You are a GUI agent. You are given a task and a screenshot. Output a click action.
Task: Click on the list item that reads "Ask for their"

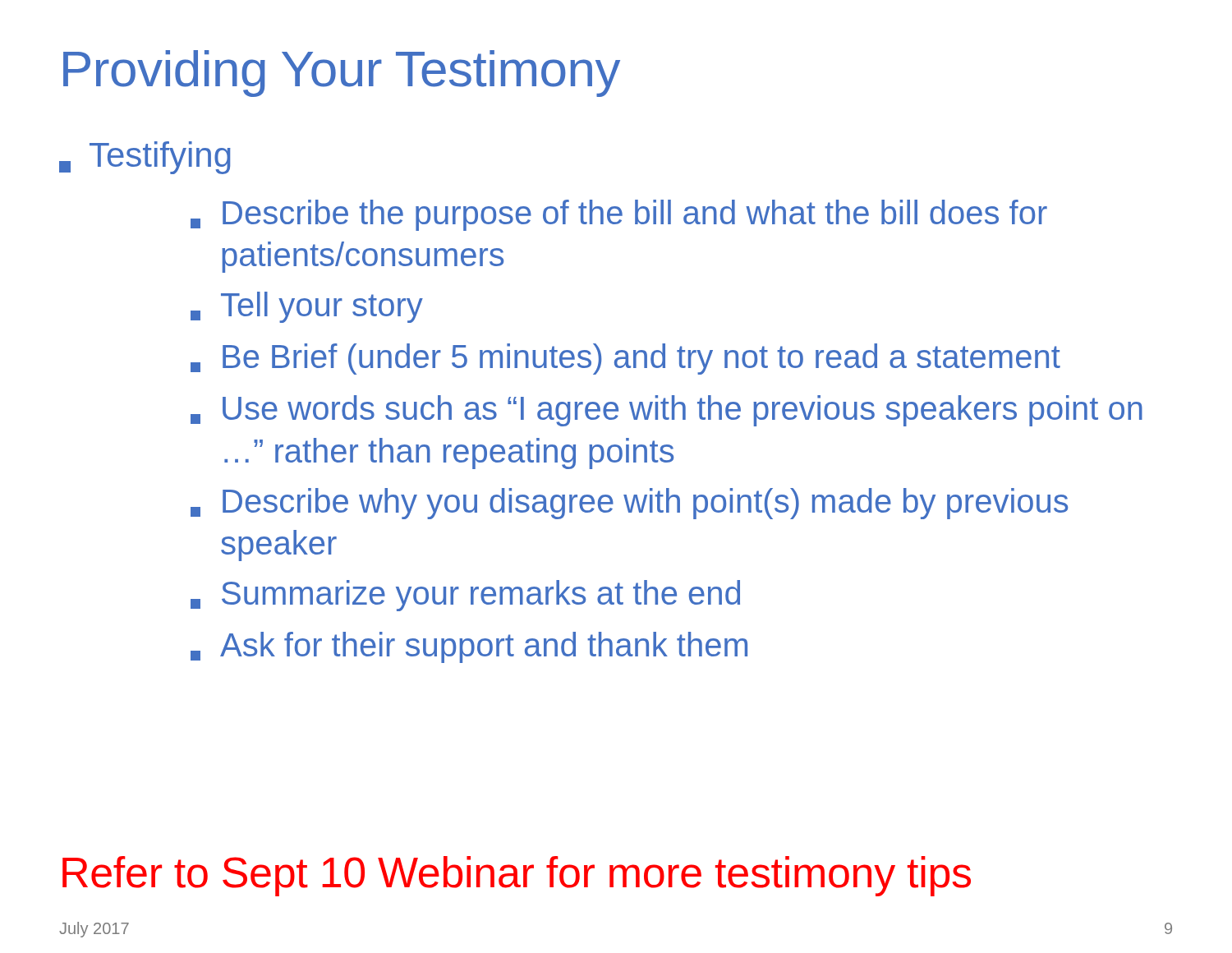[x=470, y=646]
